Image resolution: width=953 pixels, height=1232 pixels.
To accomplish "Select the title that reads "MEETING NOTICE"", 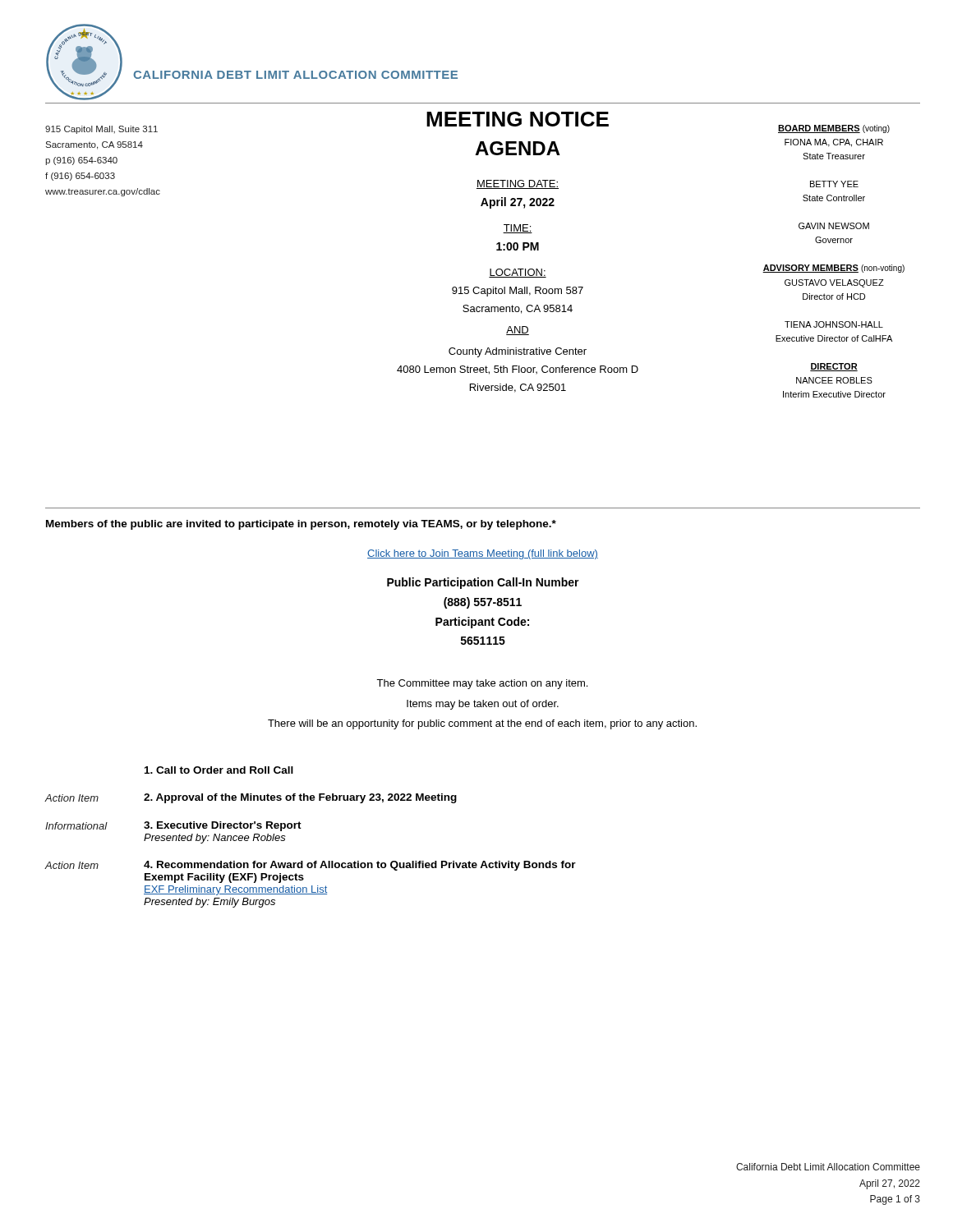I will [518, 119].
